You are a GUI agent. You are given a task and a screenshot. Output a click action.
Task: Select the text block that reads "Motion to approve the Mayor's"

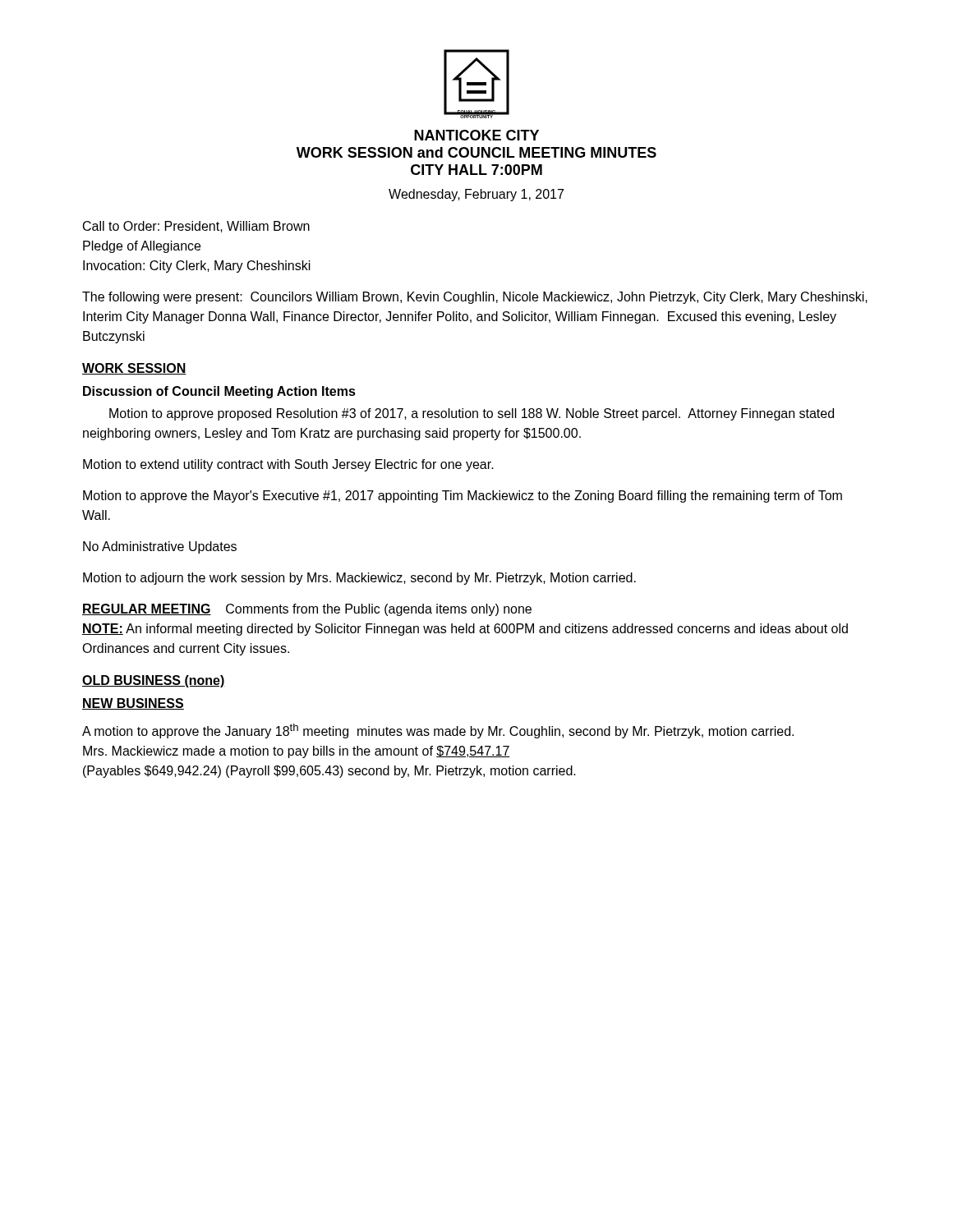[x=462, y=506]
